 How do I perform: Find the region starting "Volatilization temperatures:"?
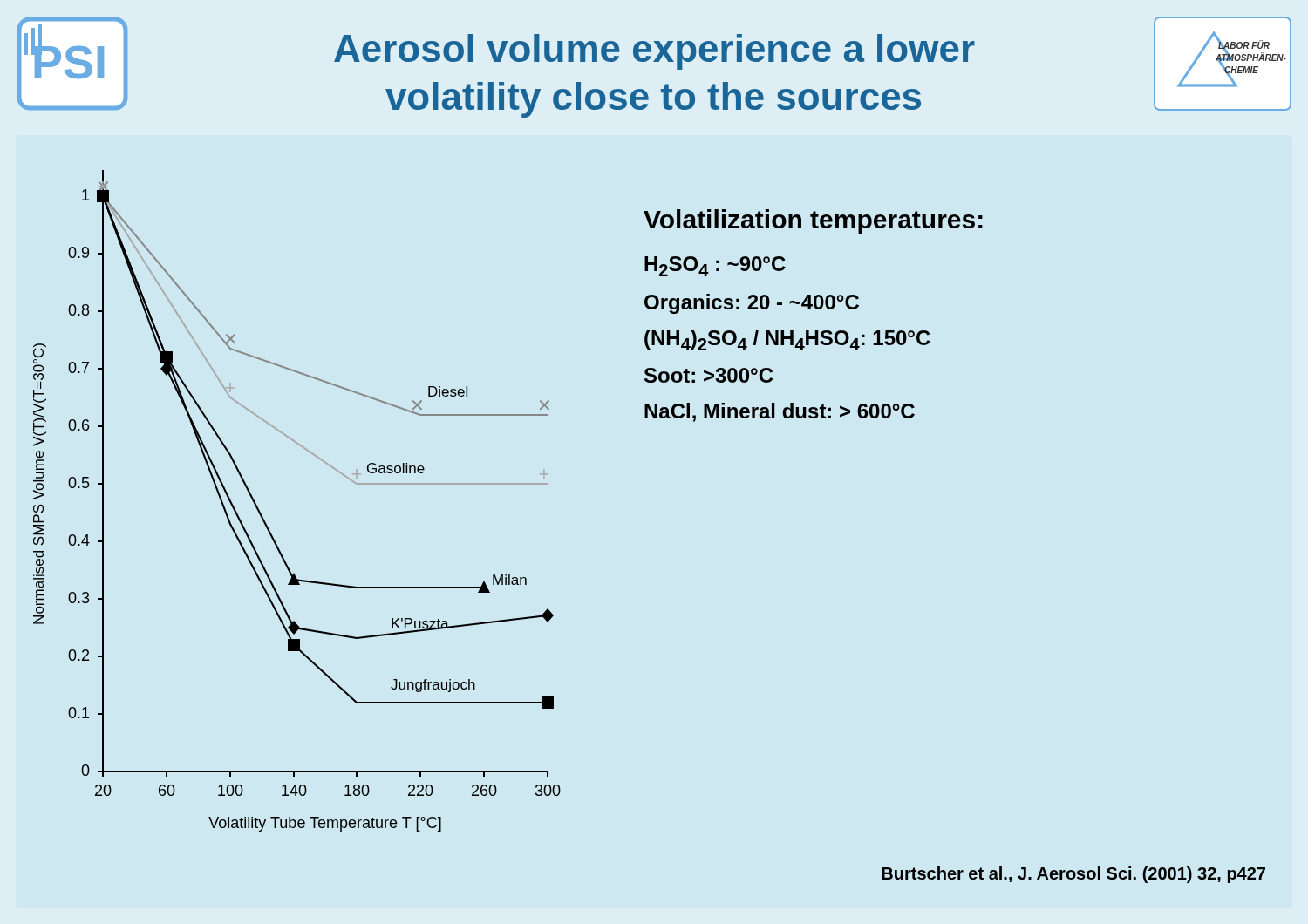[814, 219]
